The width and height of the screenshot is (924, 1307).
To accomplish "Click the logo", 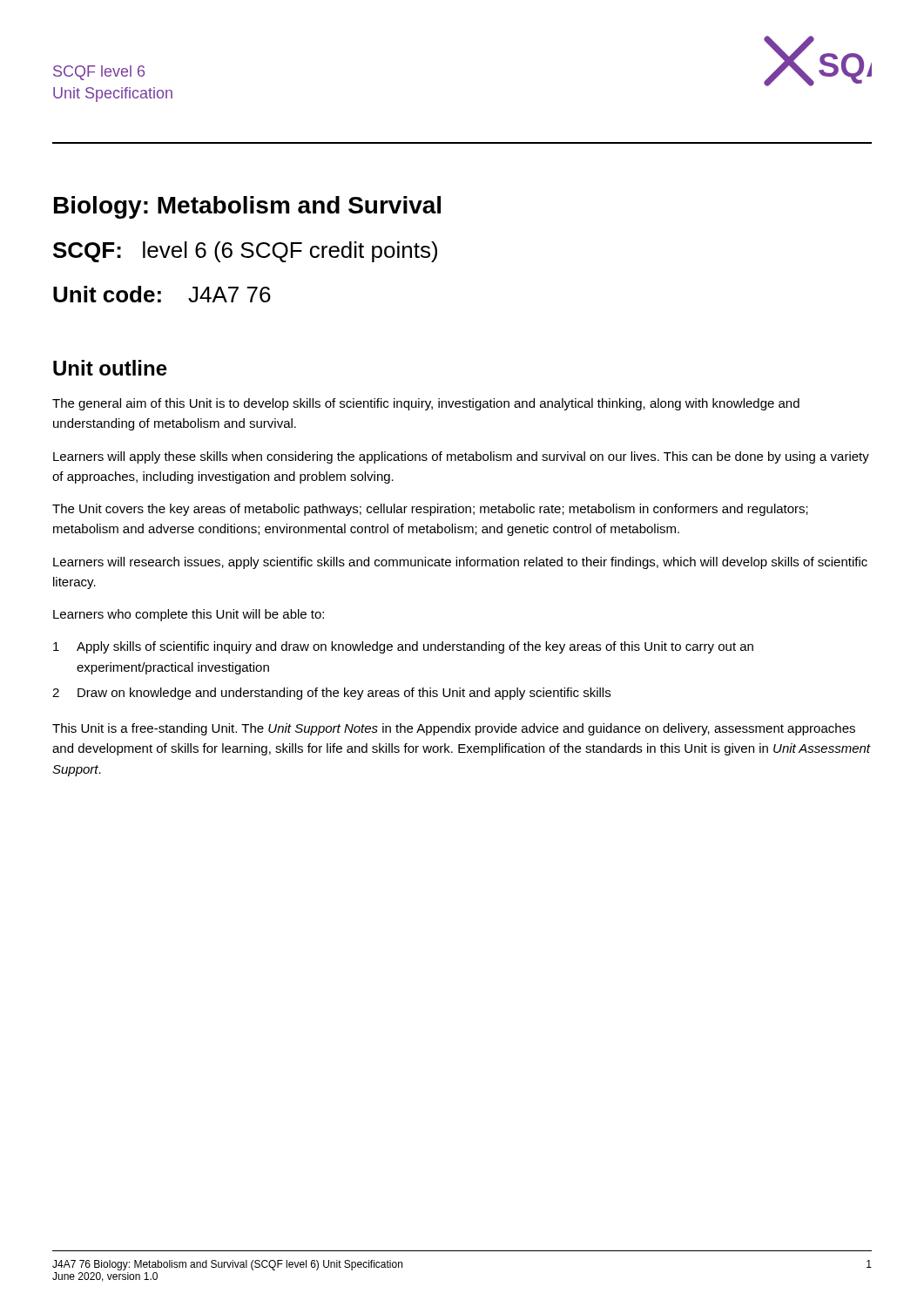I will pyautogui.click(x=815, y=71).
